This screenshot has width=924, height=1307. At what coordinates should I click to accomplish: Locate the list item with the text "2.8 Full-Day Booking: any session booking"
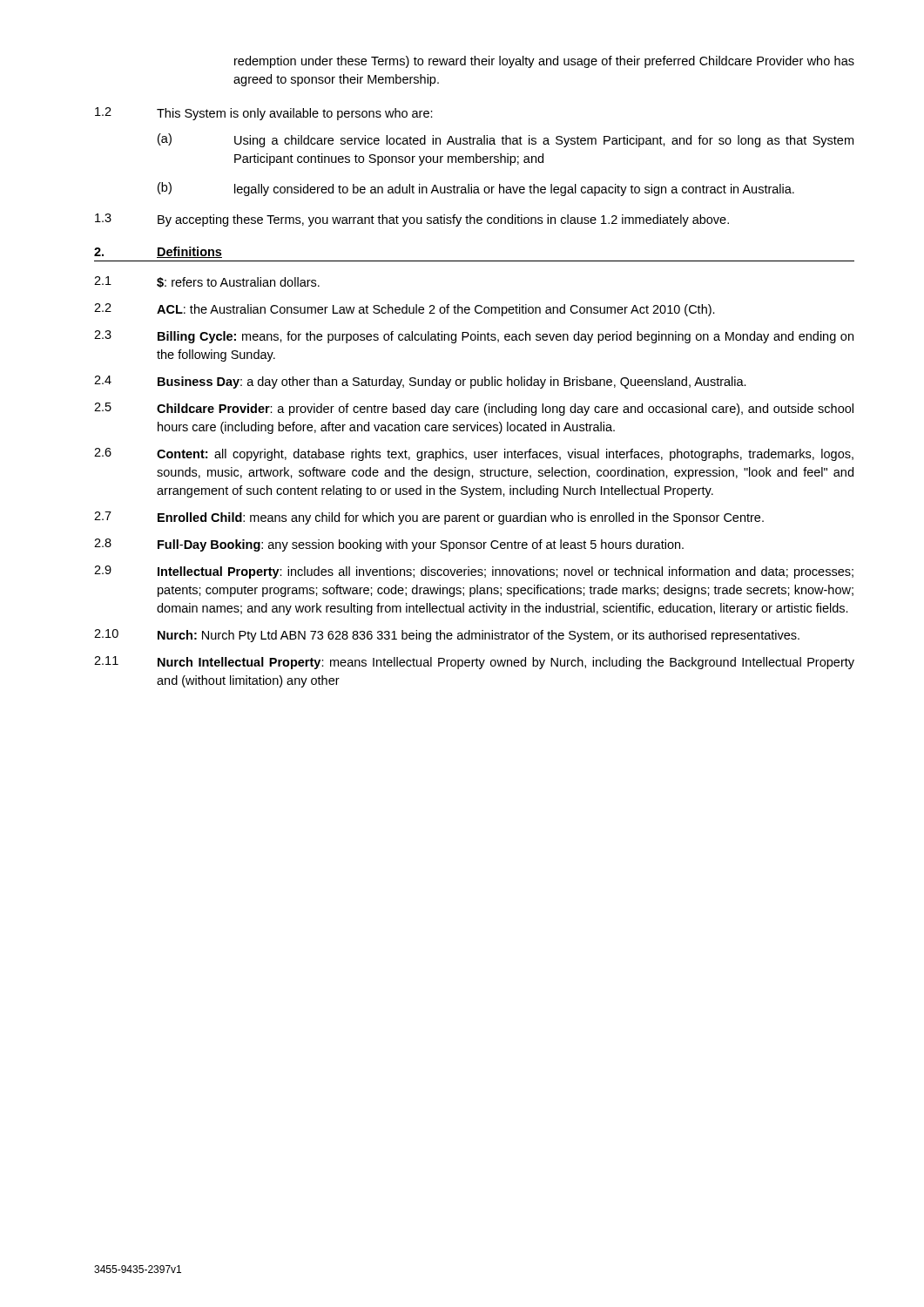[474, 545]
